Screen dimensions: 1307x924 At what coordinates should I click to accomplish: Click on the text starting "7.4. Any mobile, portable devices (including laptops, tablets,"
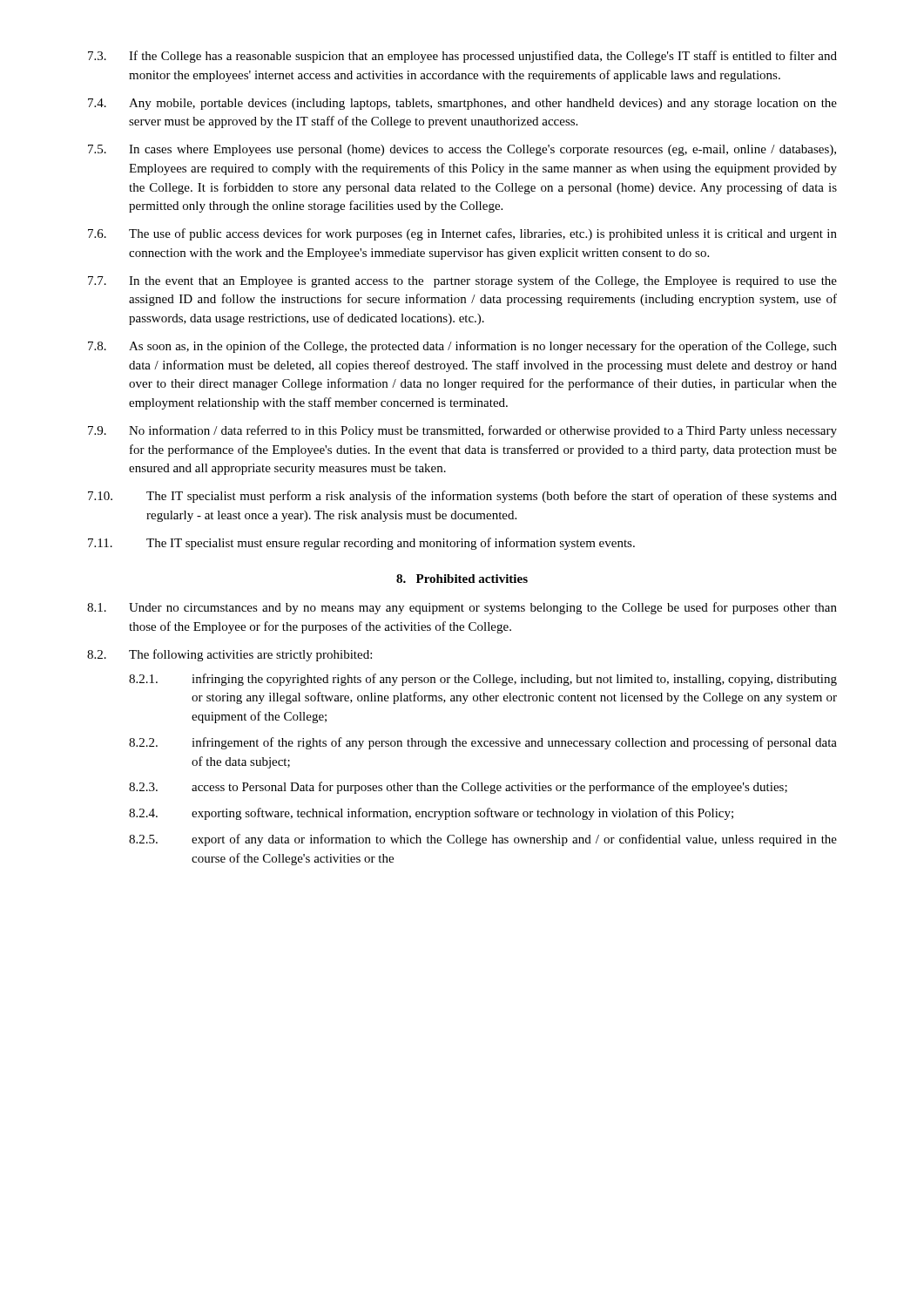pyautogui.click(x=462, y=113)
